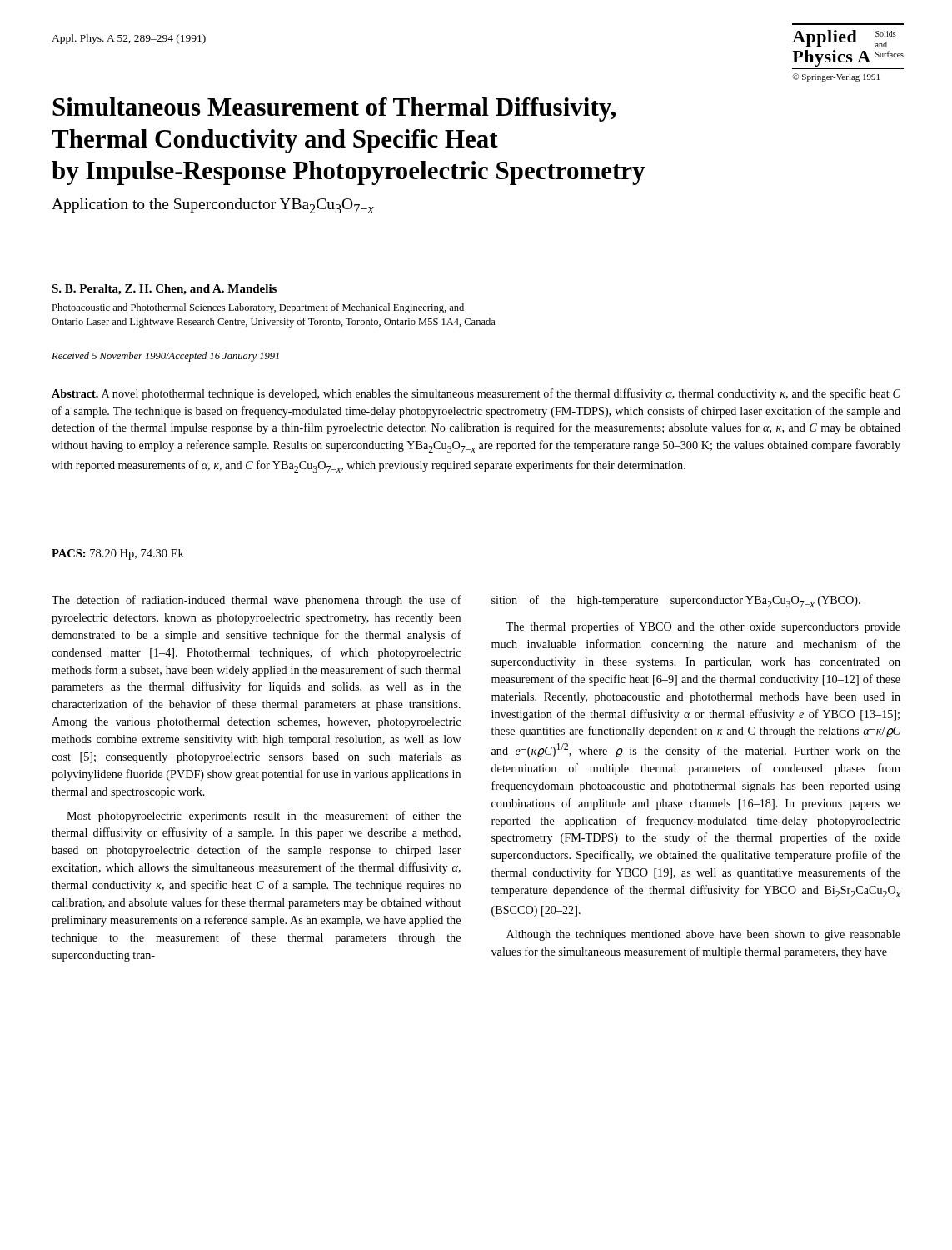Click on the text block that reads "Abstract. A novel photothermal technique is"
This screenshot has height=1250, width=952.
coord(476,431)
